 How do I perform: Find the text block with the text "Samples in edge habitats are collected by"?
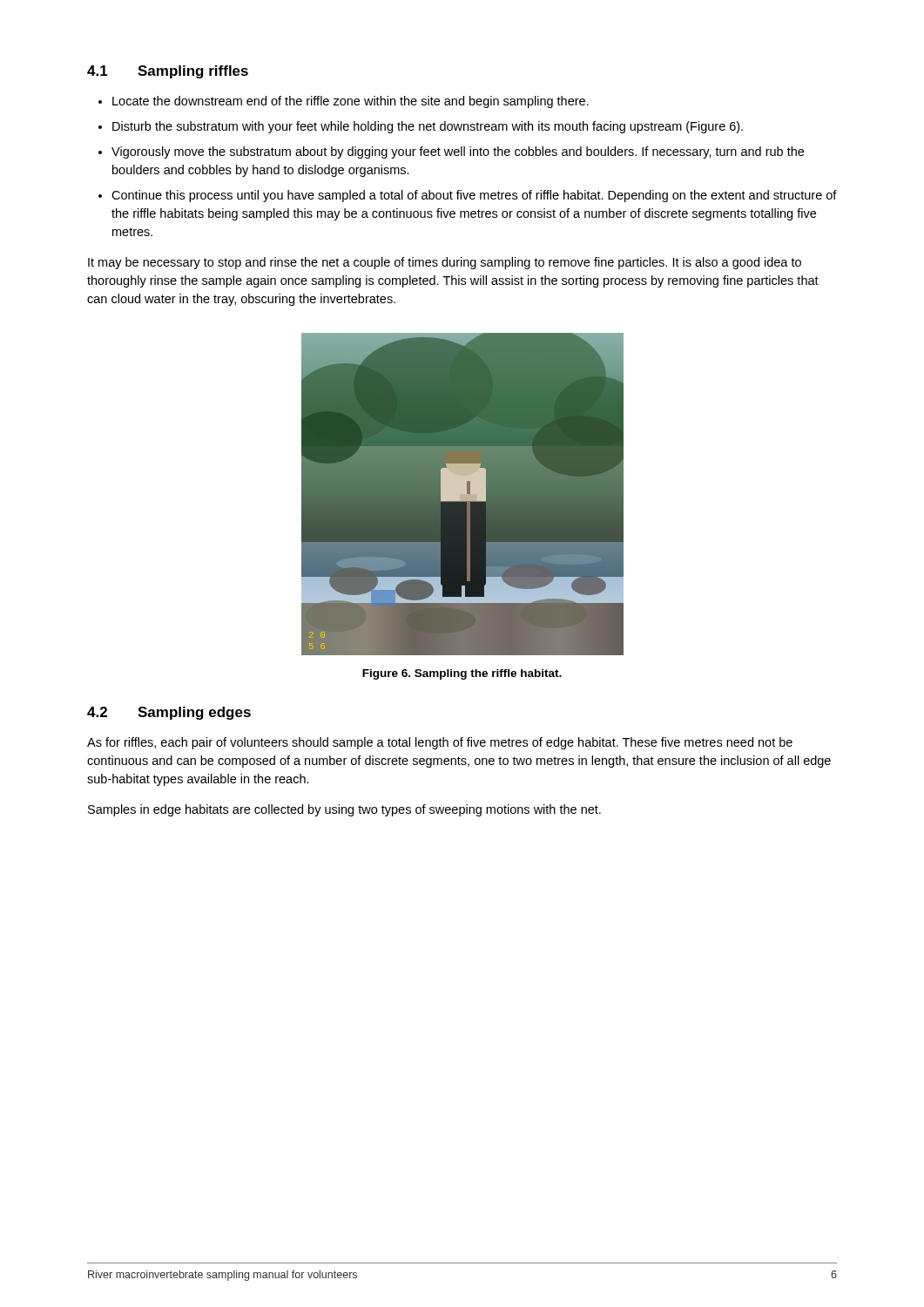[x=344, y=810]
